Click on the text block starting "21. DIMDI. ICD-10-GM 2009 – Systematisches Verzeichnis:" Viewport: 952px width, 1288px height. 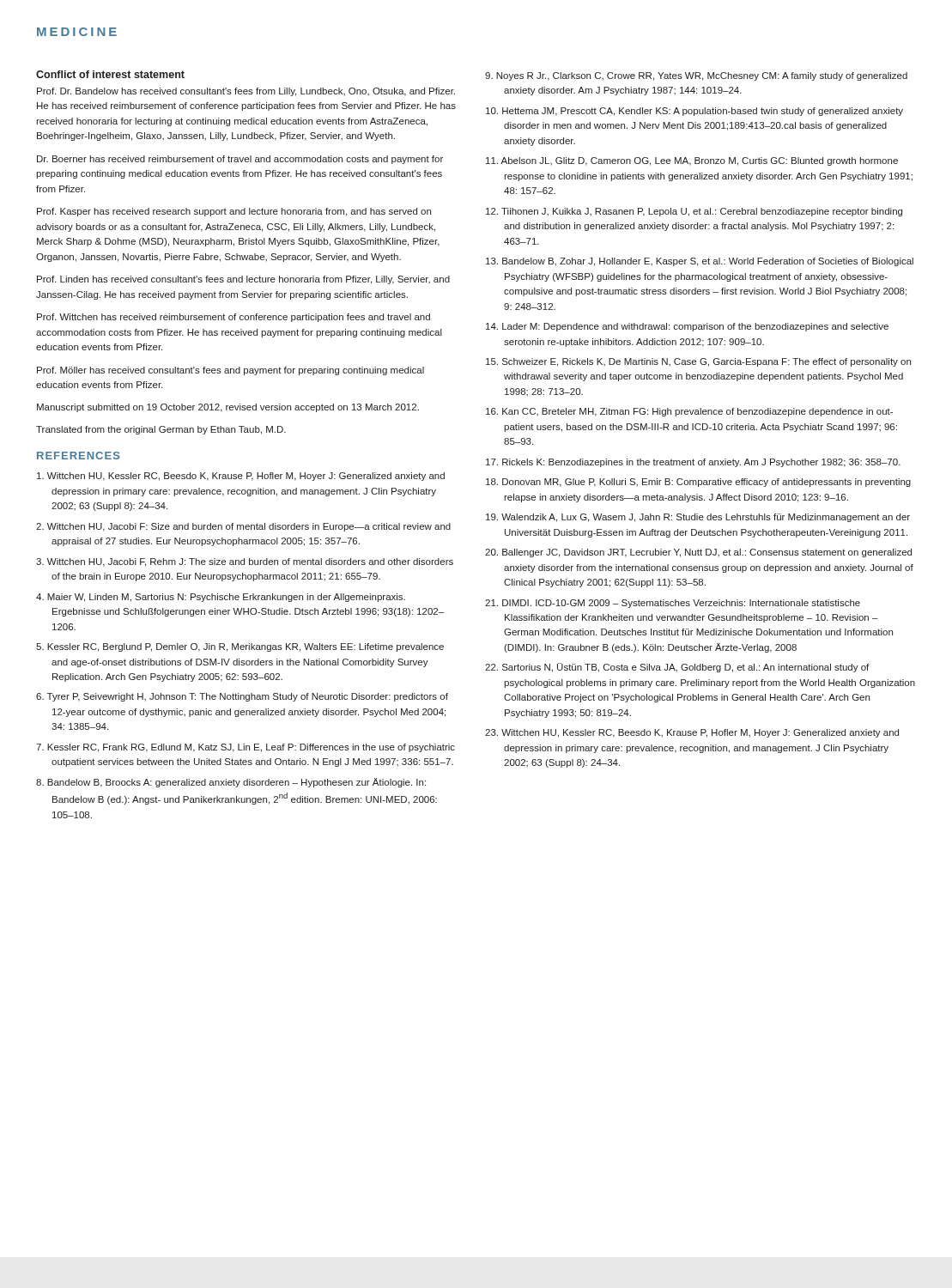689,625
